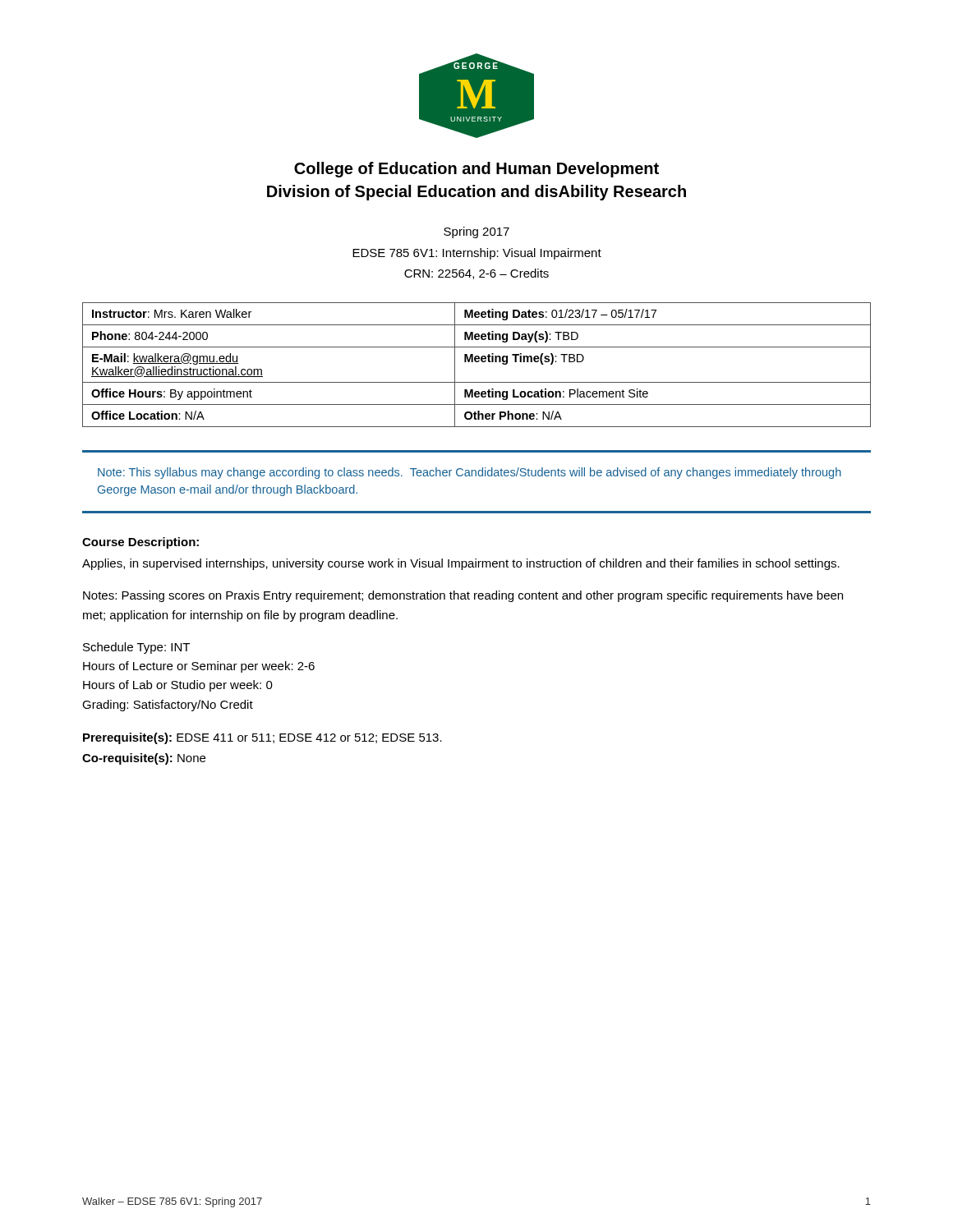Find the text block containing "Notes: Passing scores on Praxis Entry"

coord(463,605)
